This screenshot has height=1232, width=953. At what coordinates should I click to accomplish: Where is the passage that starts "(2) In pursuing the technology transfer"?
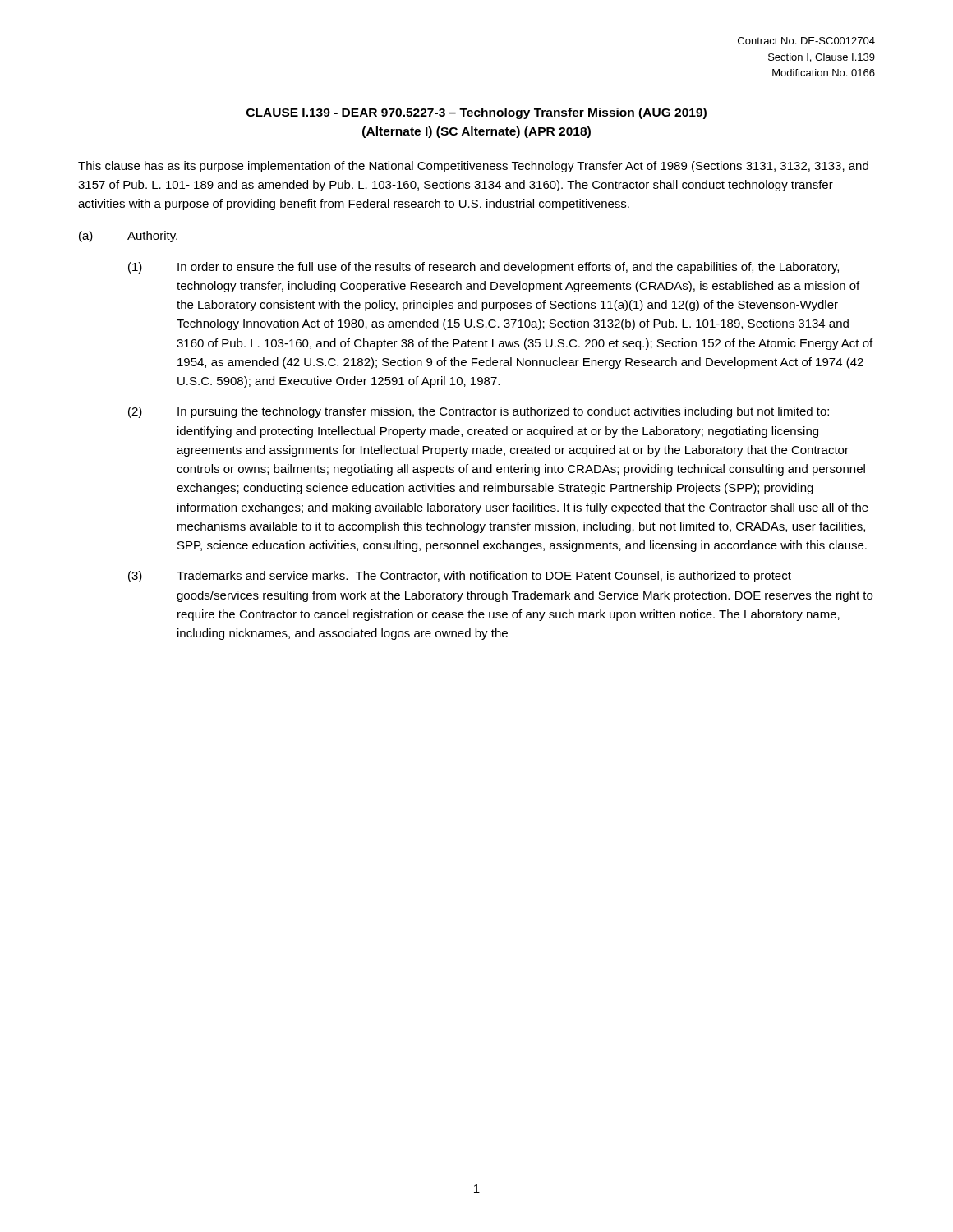tap(501, 478)
